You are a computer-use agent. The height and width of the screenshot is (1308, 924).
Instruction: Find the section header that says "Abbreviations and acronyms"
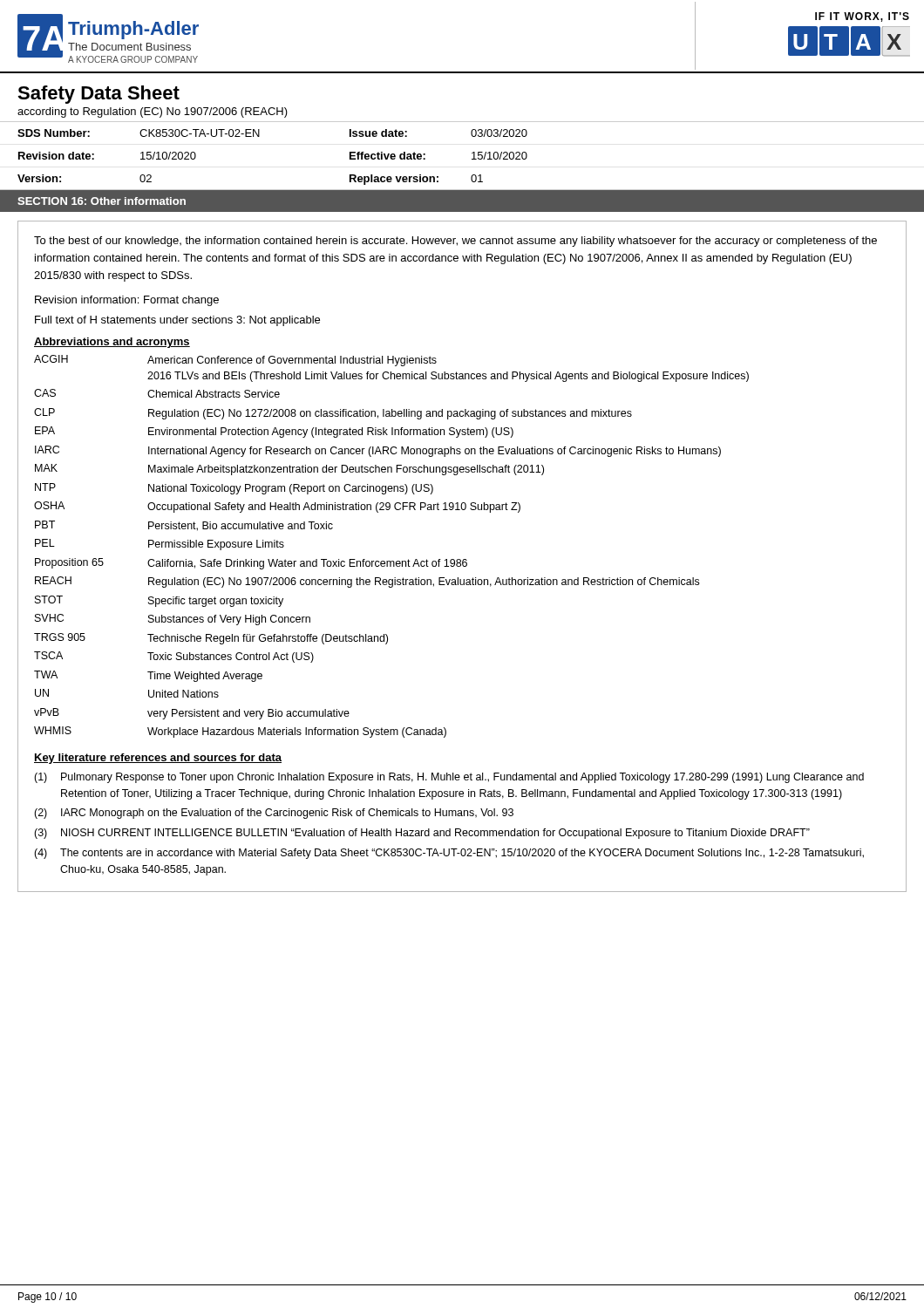tap(112, 342)
